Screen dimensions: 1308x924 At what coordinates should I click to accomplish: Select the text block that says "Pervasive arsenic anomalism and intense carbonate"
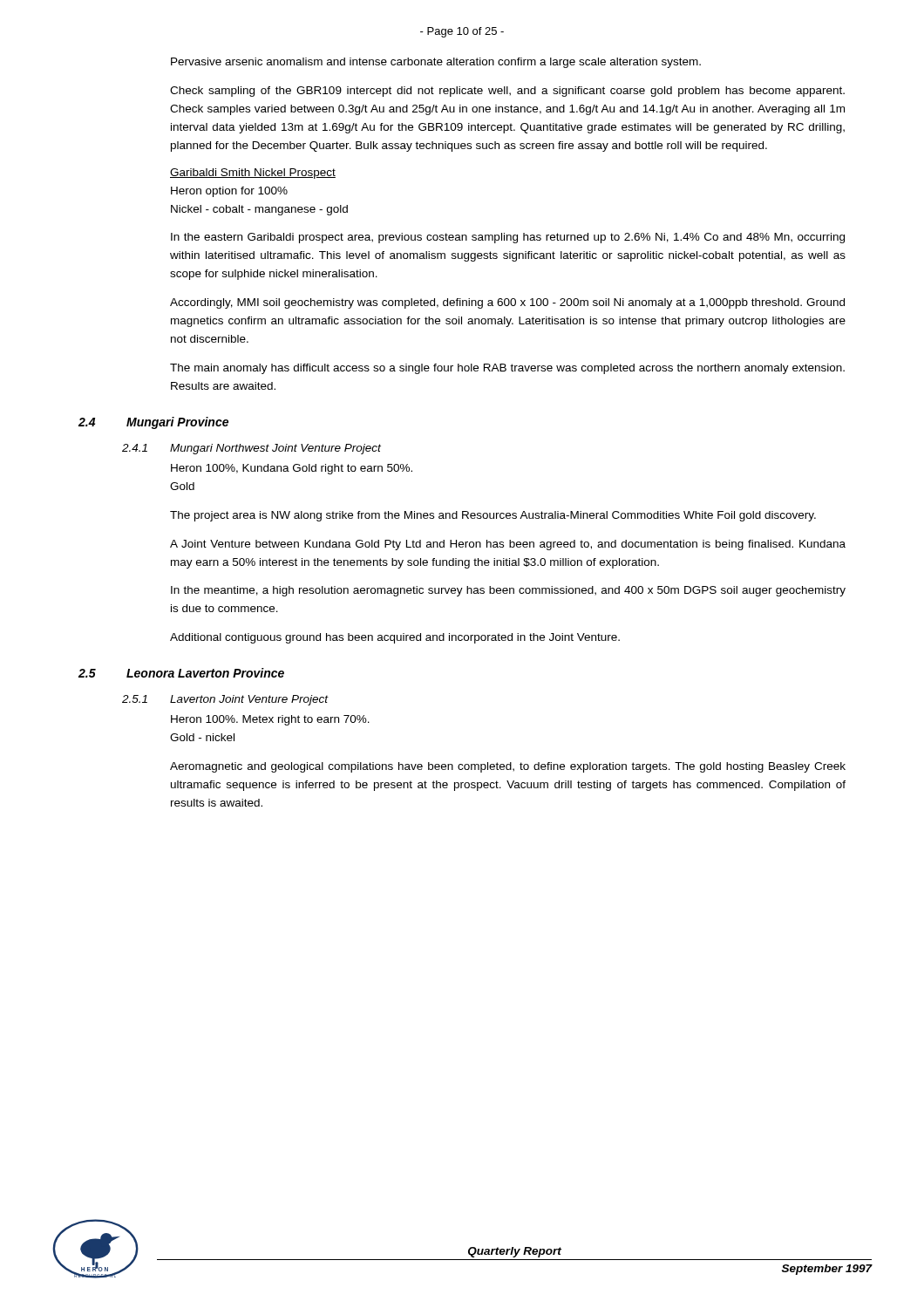[436, 61]
